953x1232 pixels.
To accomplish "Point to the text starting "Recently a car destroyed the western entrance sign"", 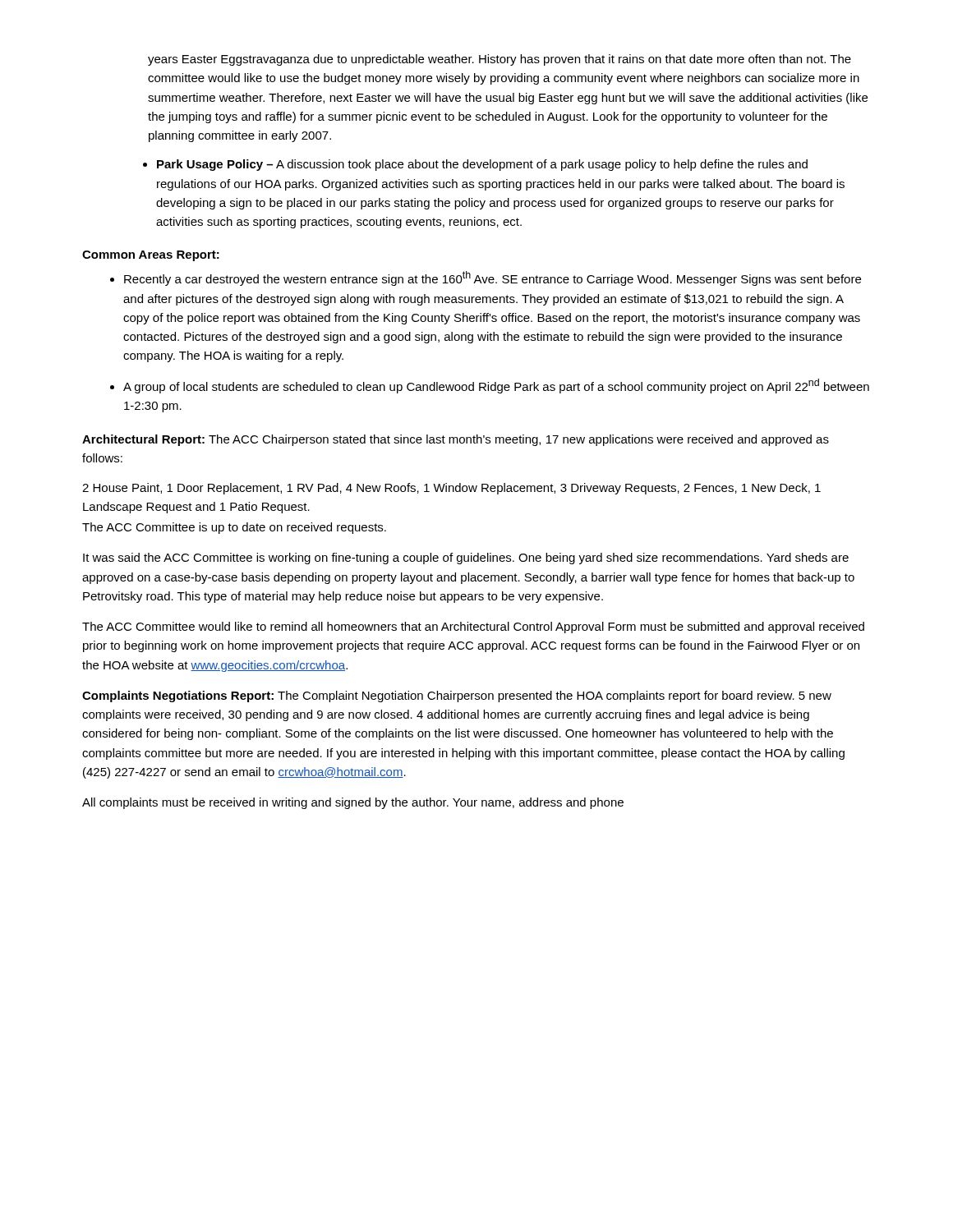I will [x=485, y=341].
